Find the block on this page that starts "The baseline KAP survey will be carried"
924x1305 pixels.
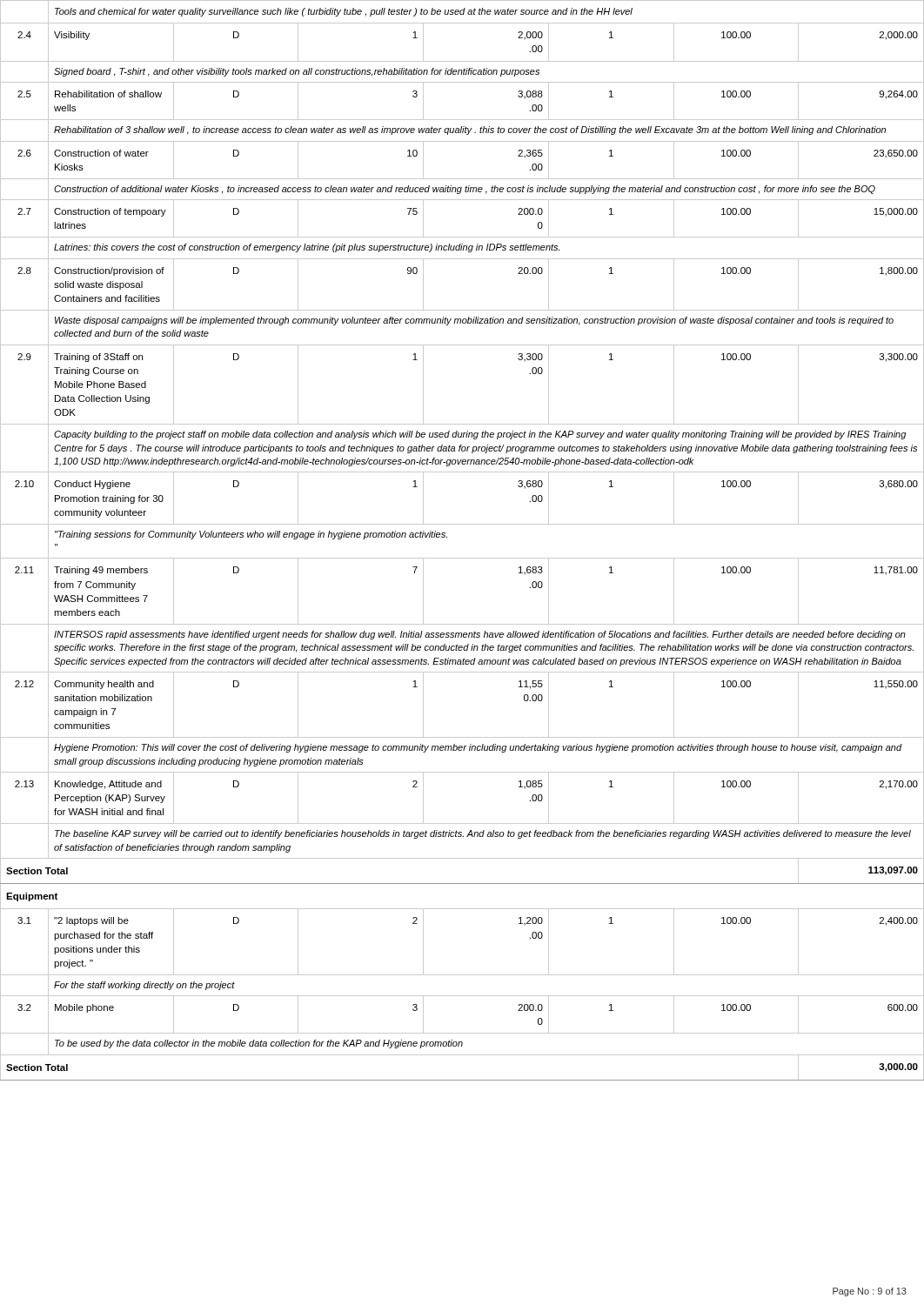point(462,841)
